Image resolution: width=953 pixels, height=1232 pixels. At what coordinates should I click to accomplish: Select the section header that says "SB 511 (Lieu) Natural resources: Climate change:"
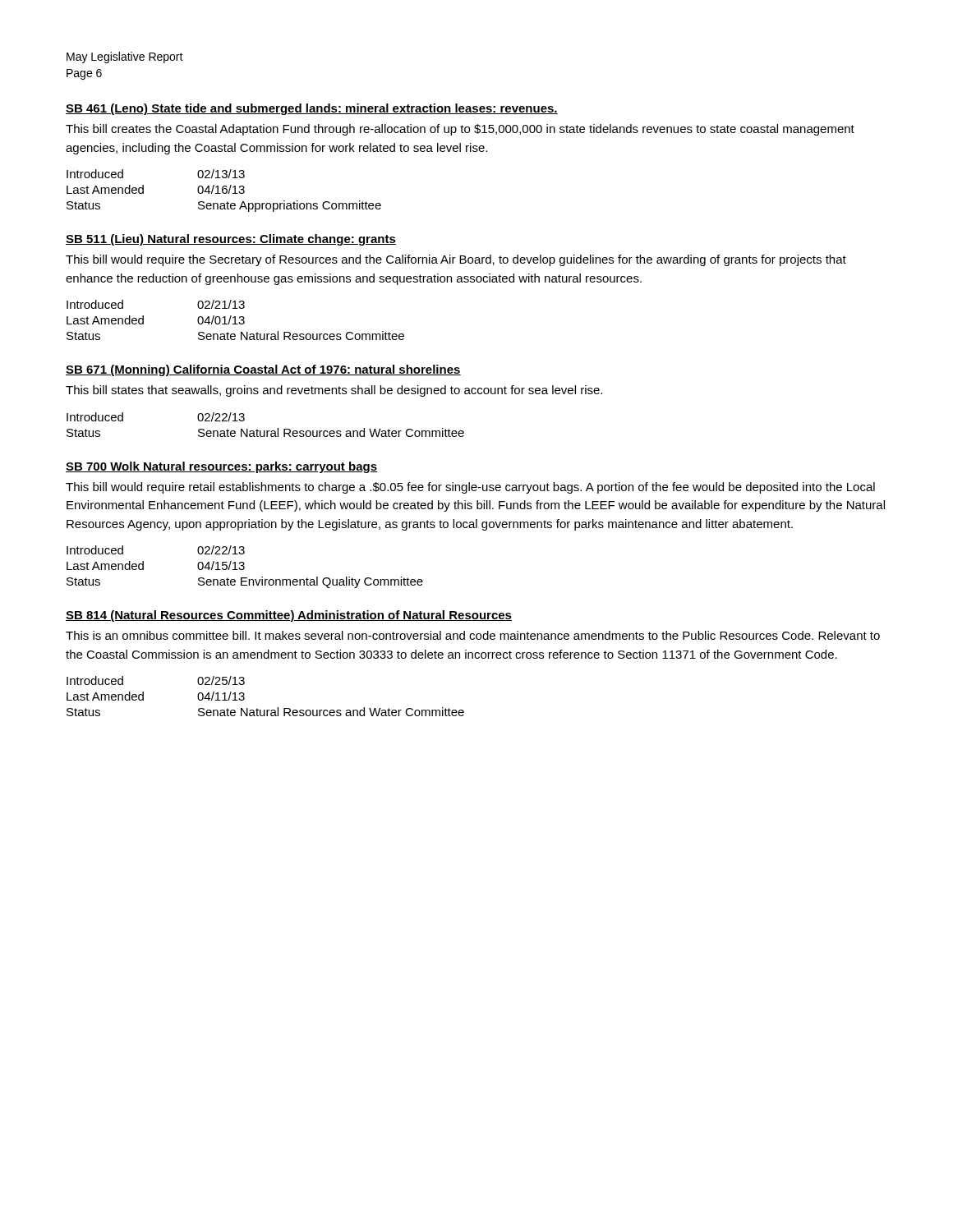[x=231, y=239]
